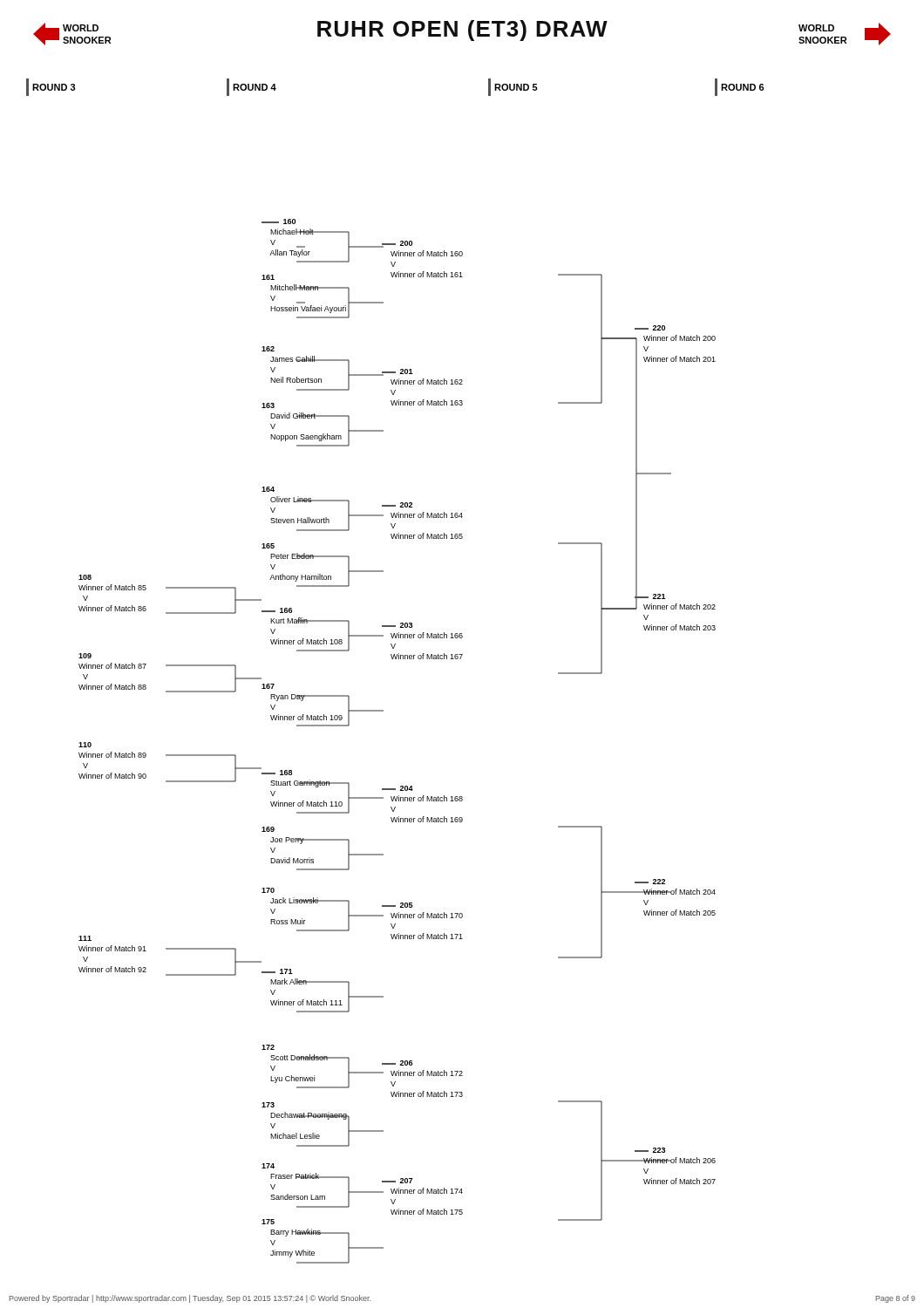Navigate to the passage starting "175 Barry Hawkins V Jimmy"
Screen dimensions: 1308x924
click(x=291, y=1238)
